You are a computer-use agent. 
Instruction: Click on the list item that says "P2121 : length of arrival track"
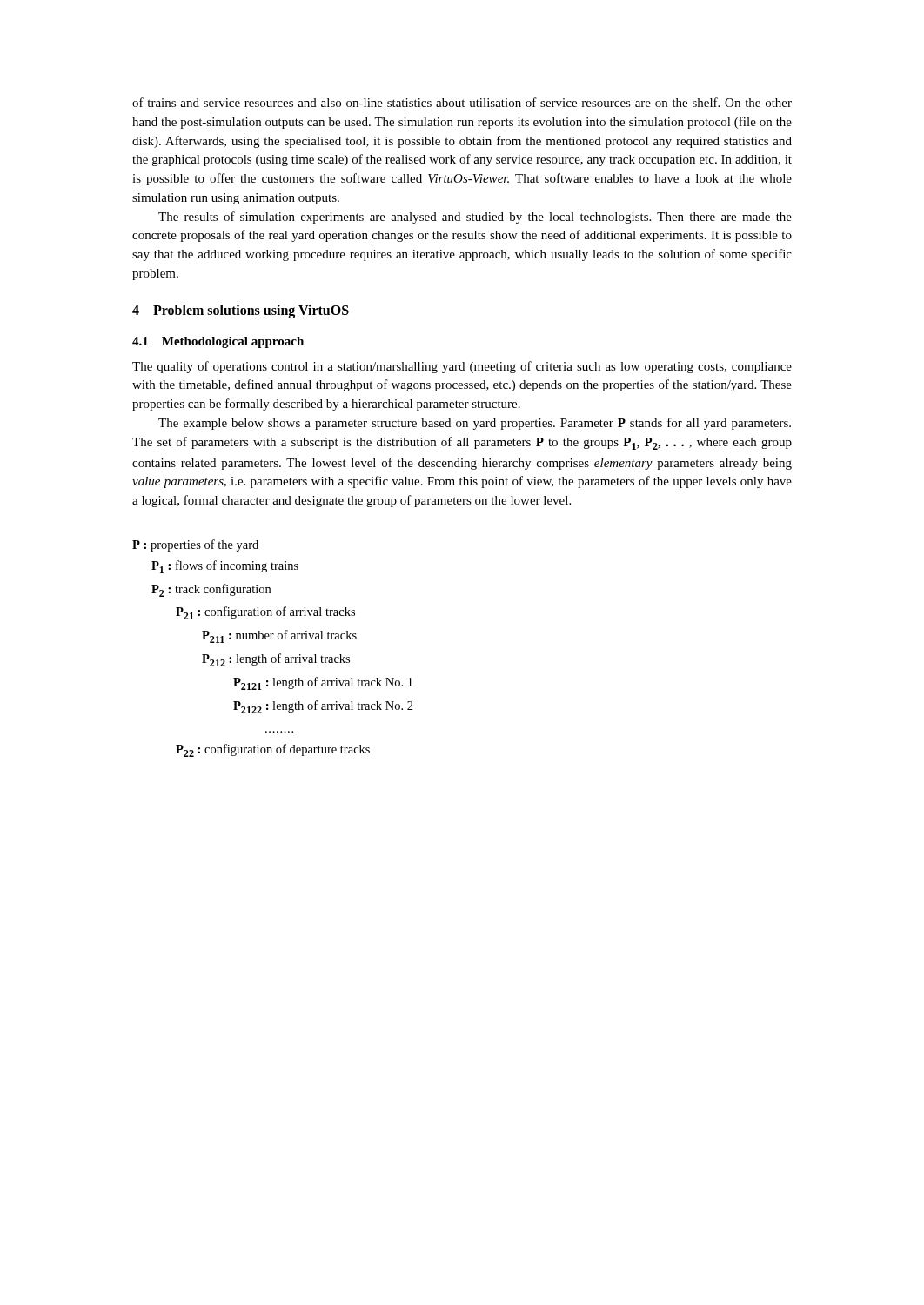click(x=323, y=684)
